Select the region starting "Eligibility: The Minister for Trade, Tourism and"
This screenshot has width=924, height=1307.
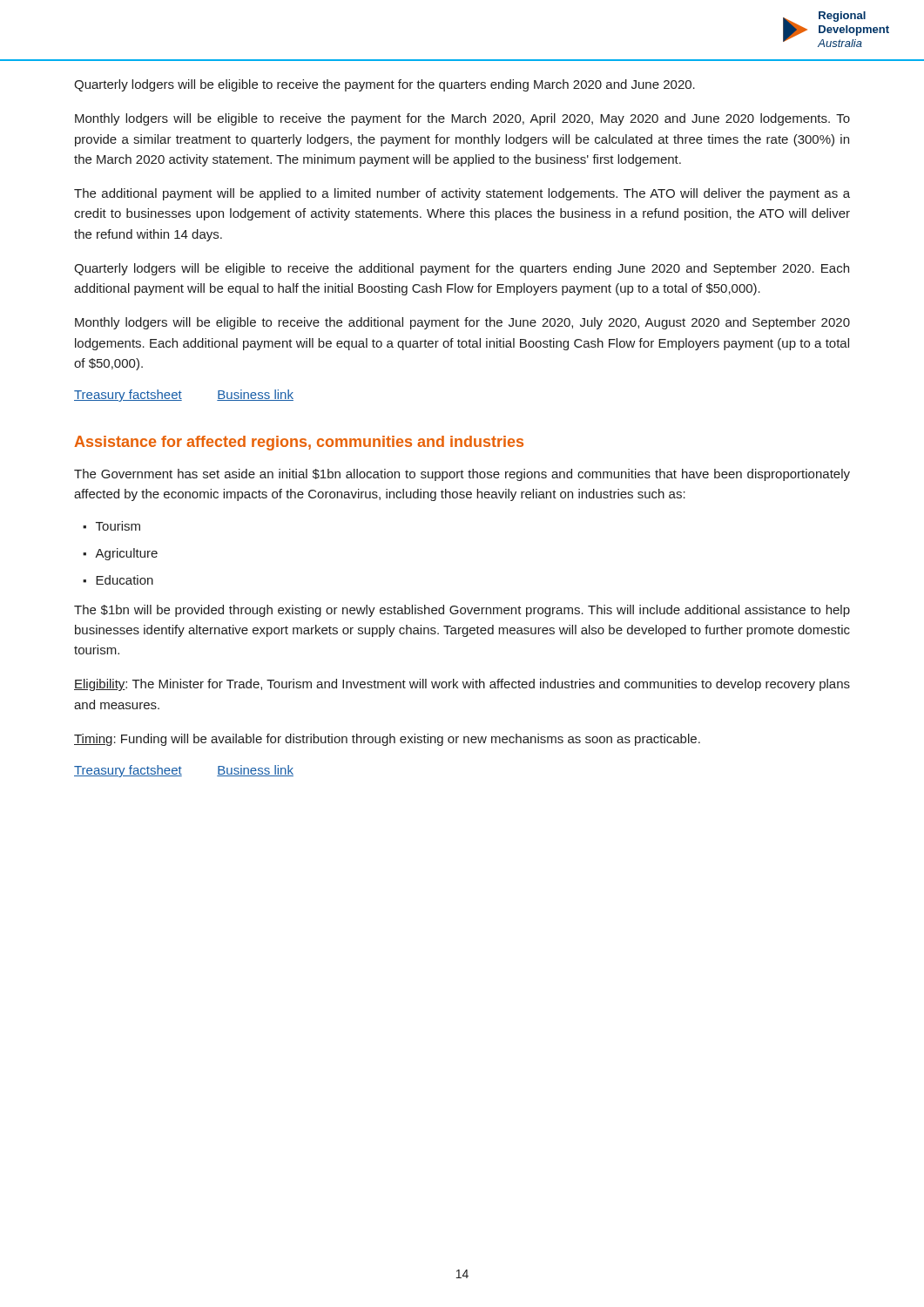click(x=462, y=694)
